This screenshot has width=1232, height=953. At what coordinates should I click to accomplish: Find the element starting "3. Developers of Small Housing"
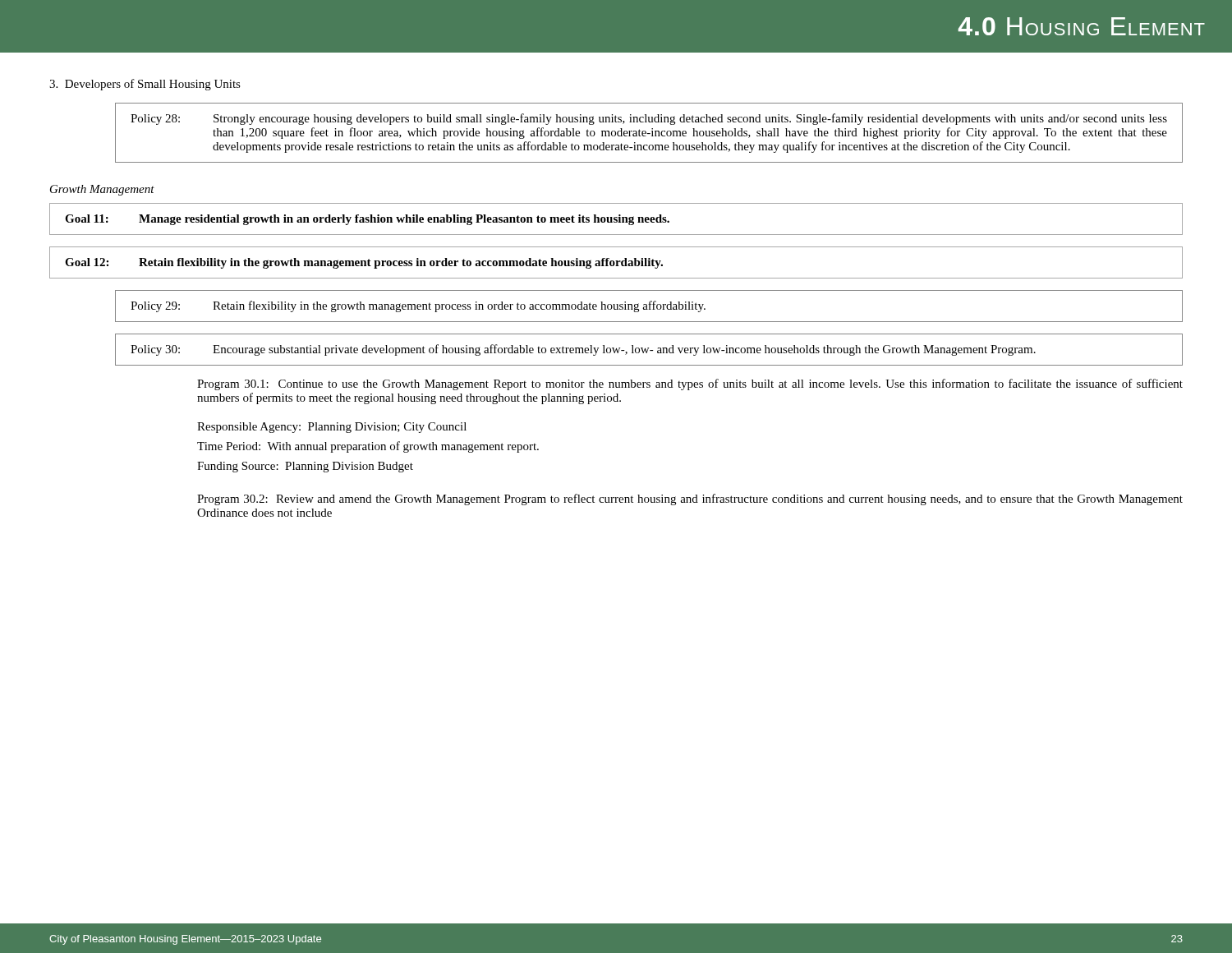coord(145,84)
